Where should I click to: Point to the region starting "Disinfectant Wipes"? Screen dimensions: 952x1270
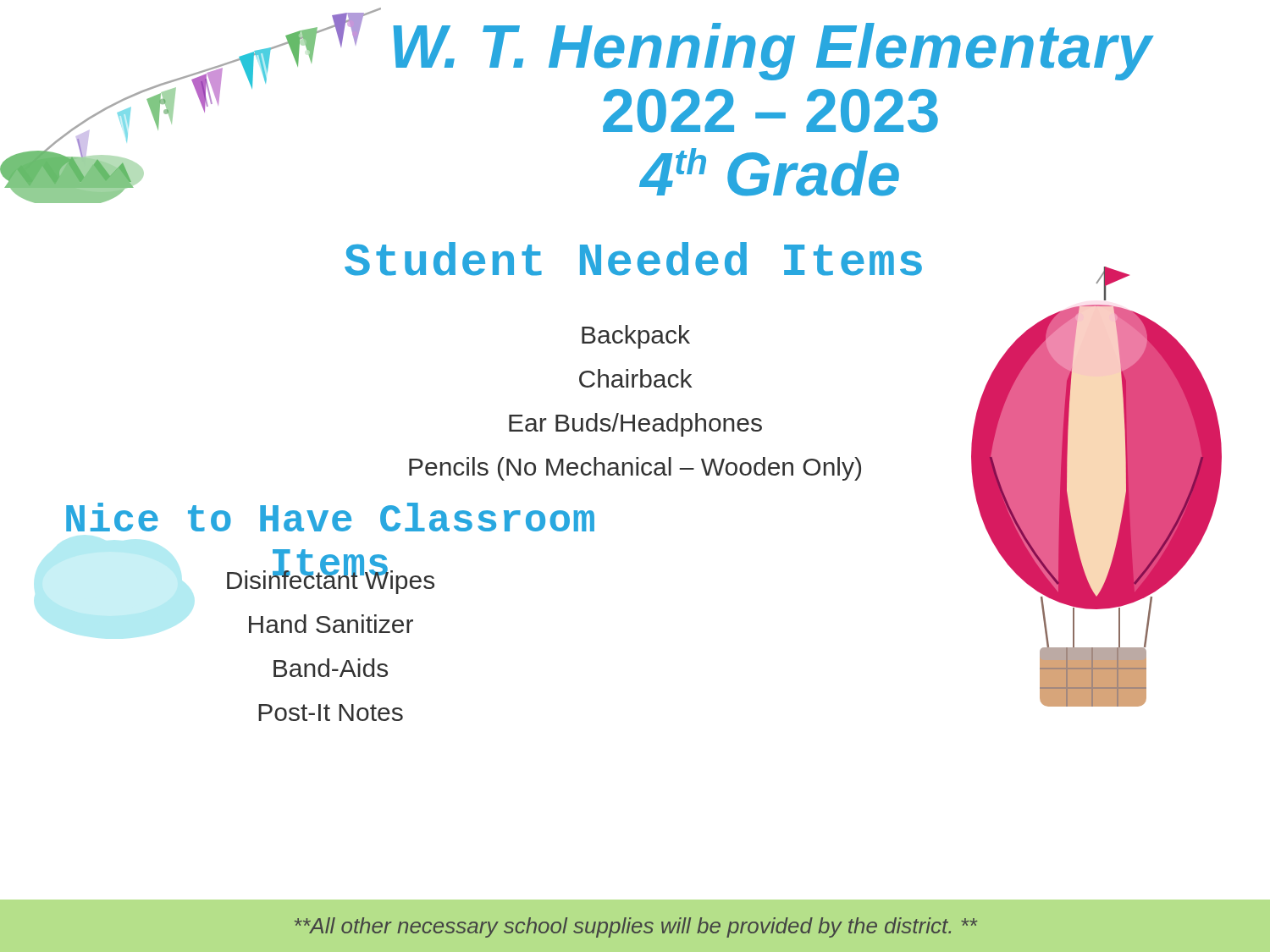[330, 580]
